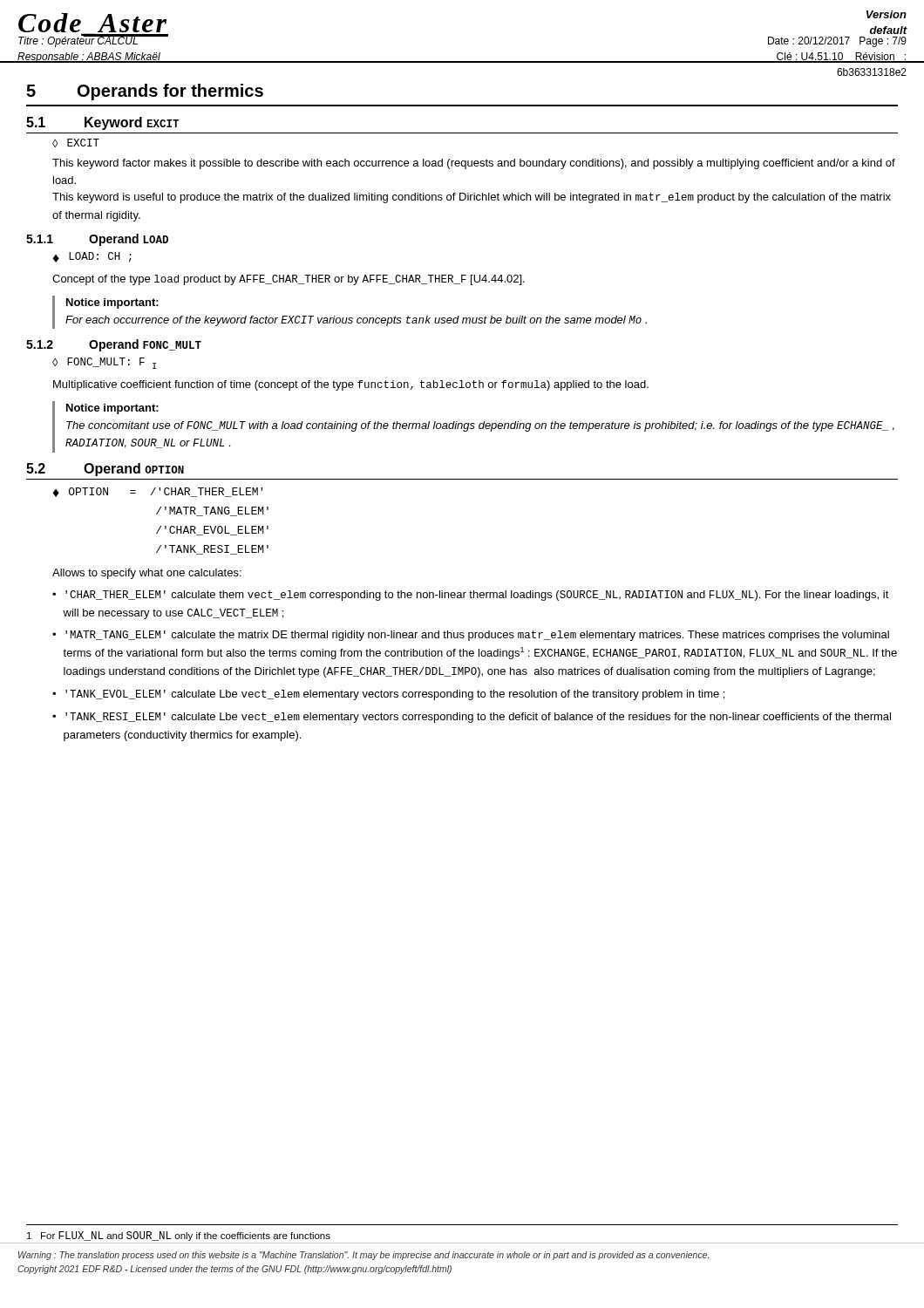
Task: Select the section header that says "5.1.1Operand LOAD"
Action: (x=97, y=240)
